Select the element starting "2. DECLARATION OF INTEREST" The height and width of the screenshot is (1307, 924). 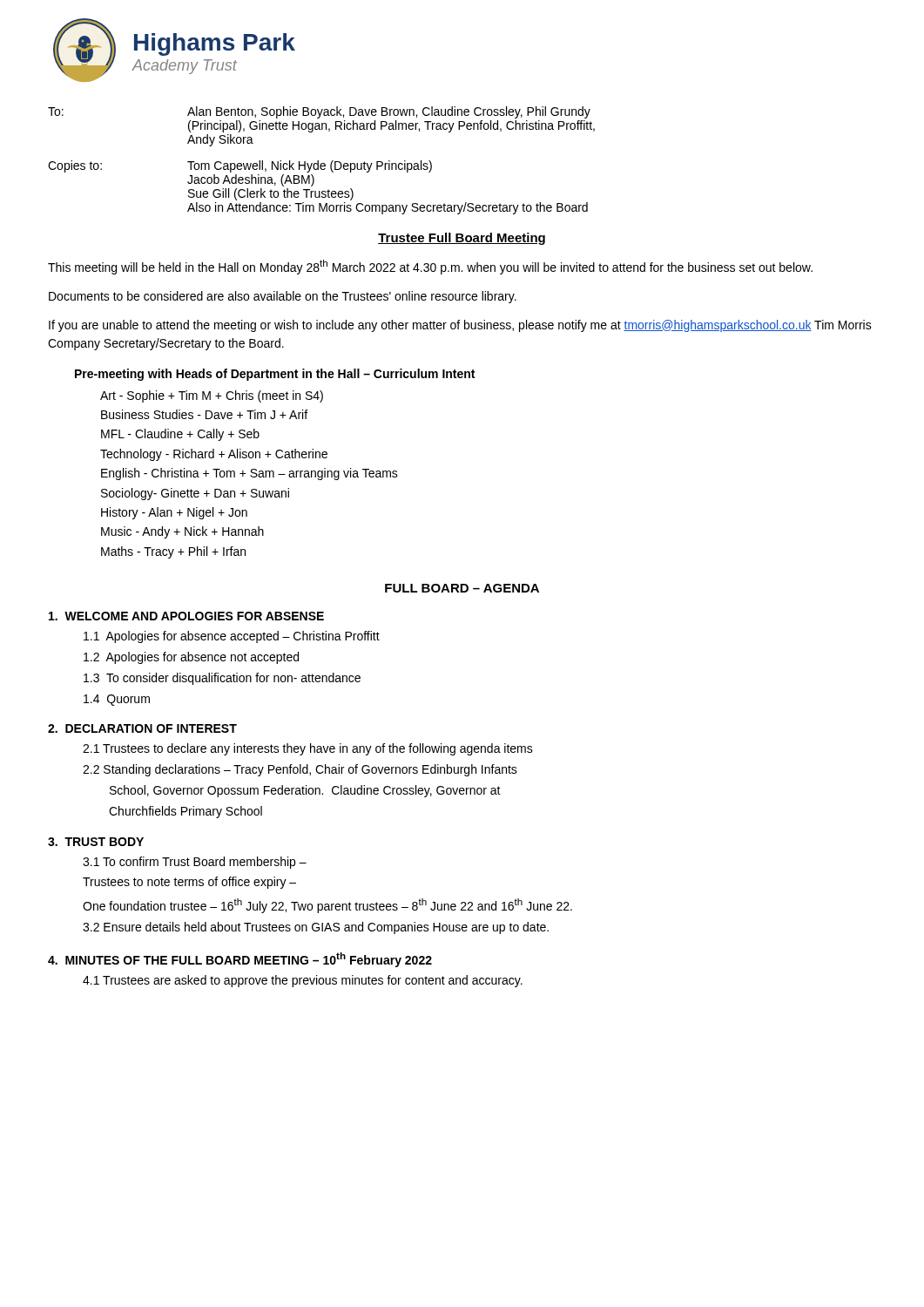(x=142, y=729)
